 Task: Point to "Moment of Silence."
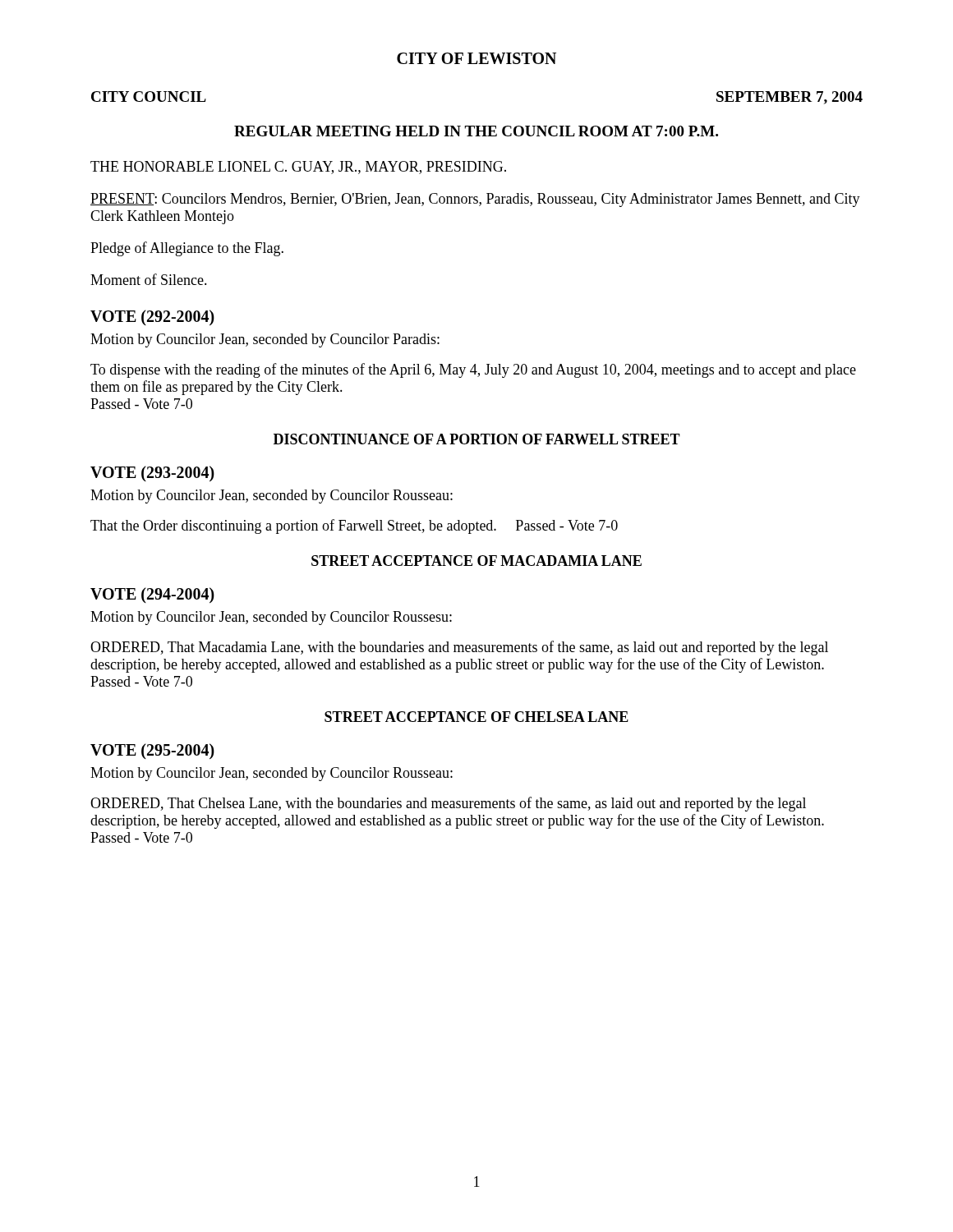point(149,280)
